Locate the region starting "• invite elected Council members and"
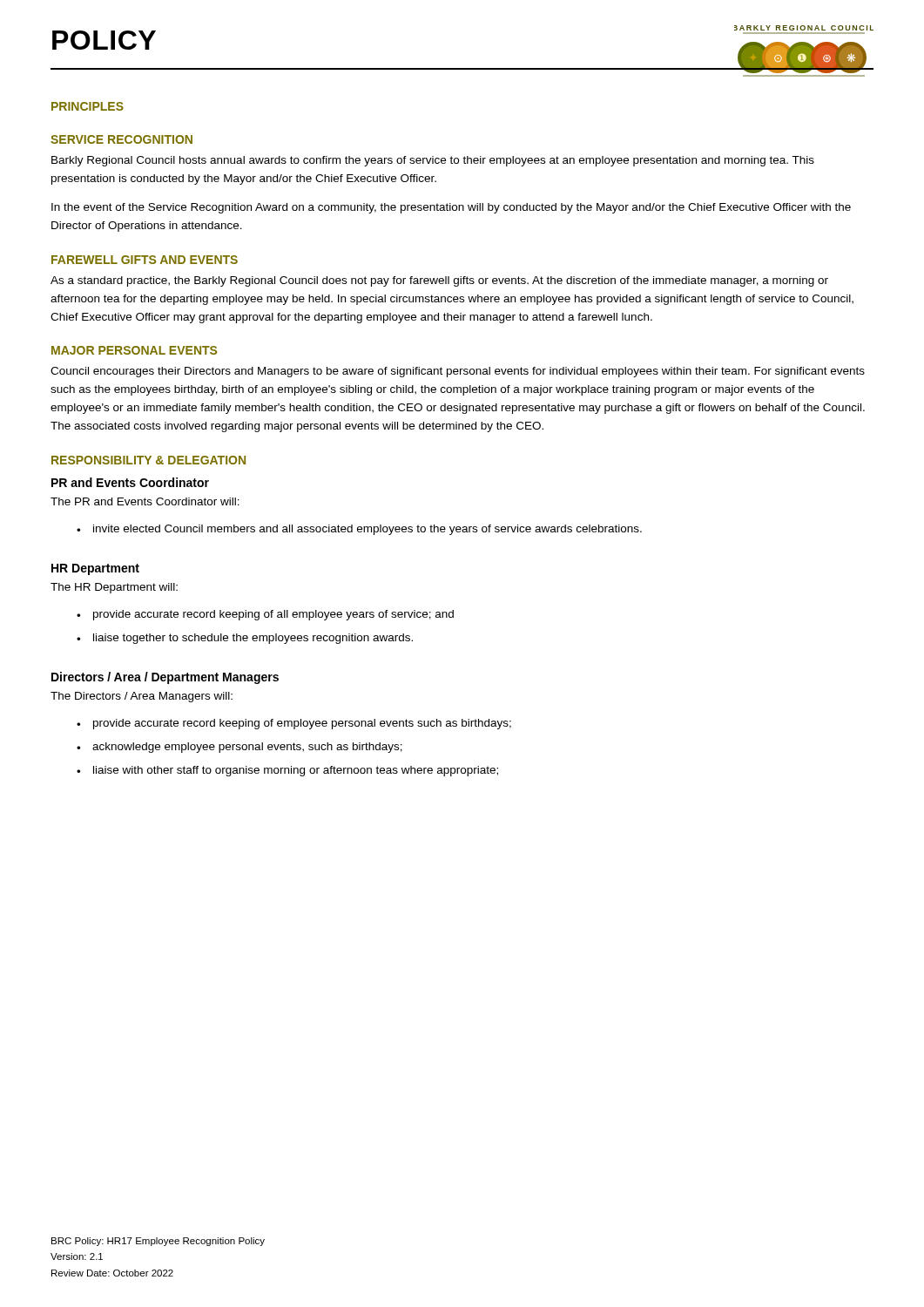The height and width of the screenshot is (1307, 924). (475, 530)
